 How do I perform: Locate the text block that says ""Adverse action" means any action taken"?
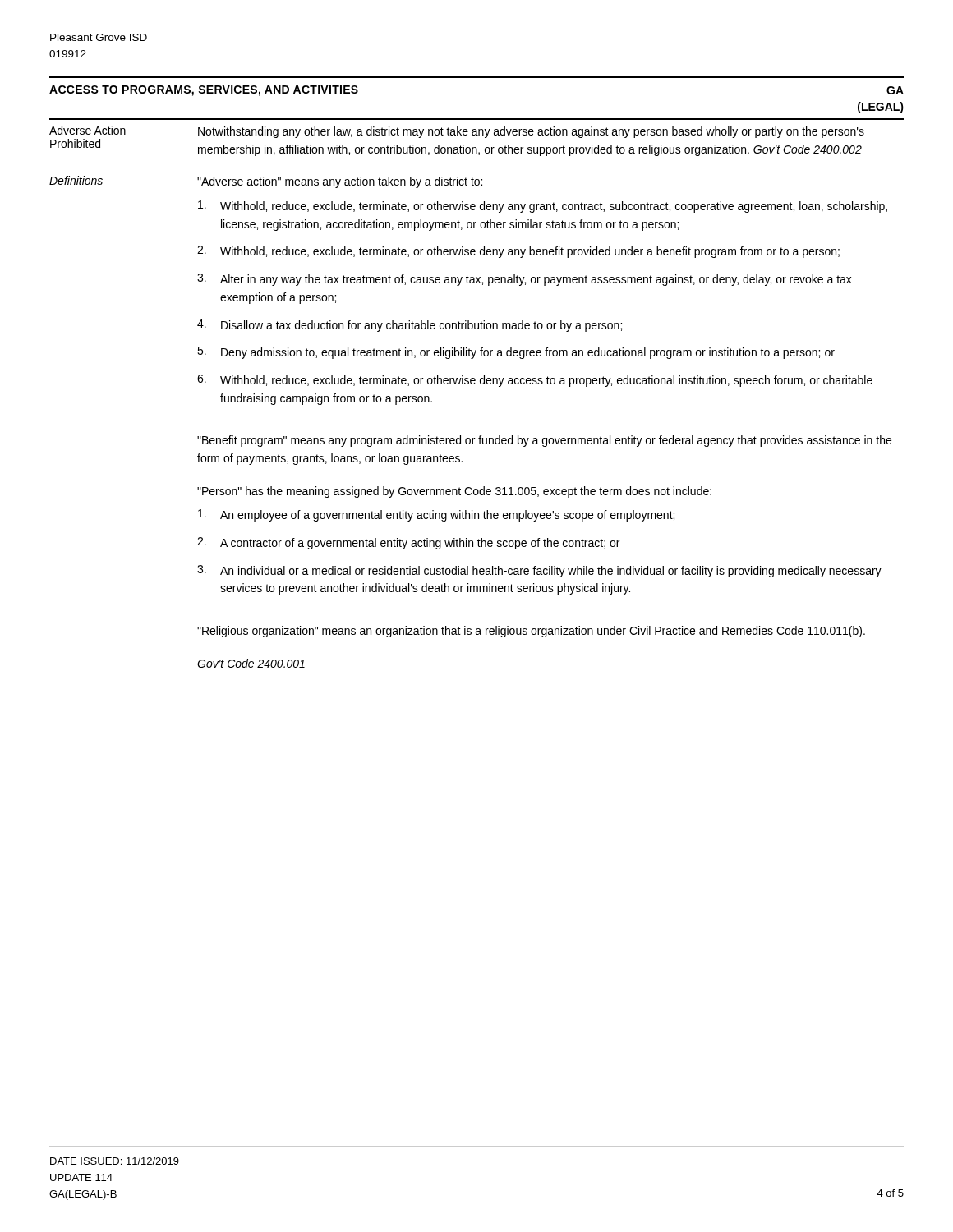tap(340, 182)
